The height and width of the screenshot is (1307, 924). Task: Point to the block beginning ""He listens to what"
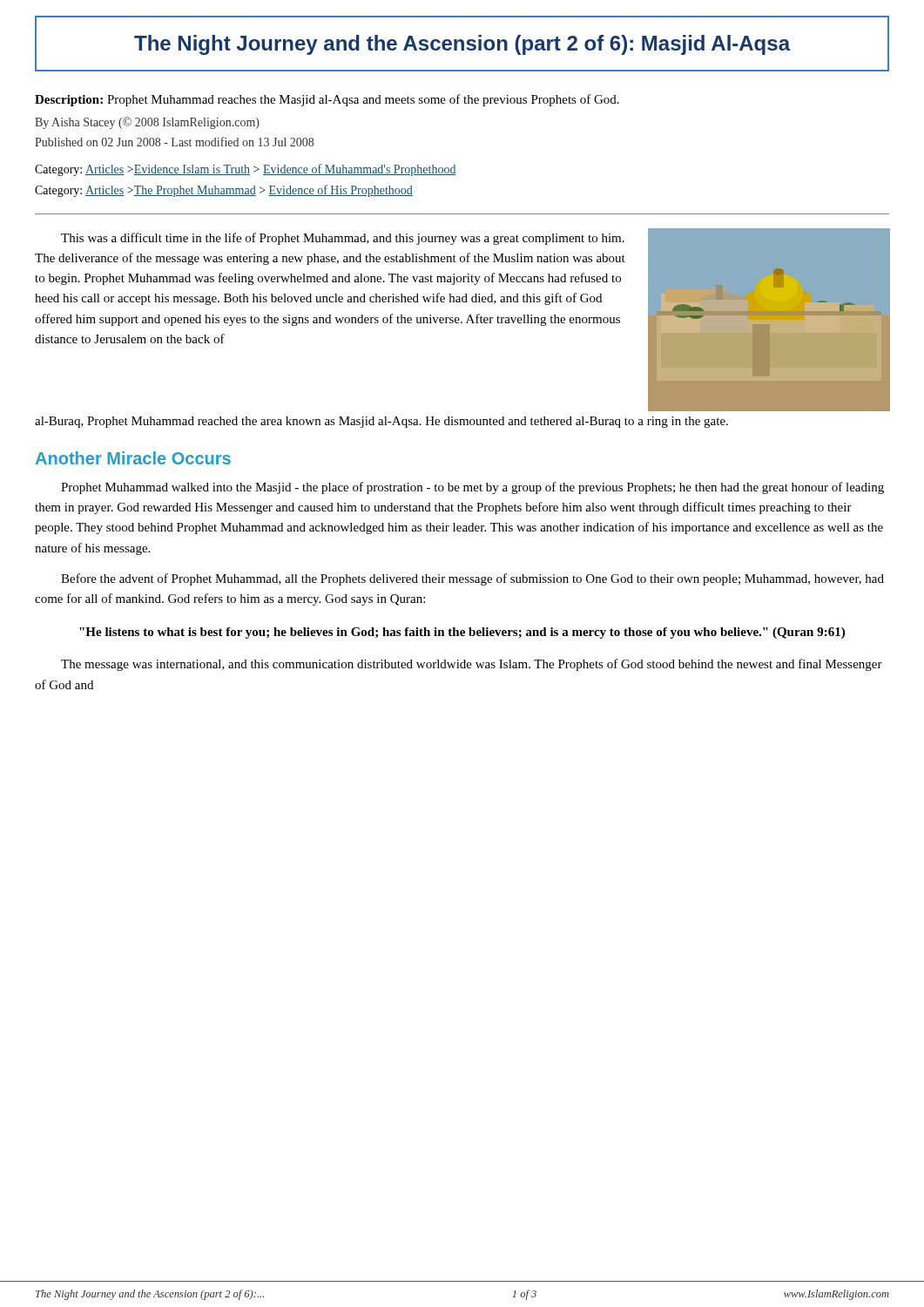tap(462, 632)
